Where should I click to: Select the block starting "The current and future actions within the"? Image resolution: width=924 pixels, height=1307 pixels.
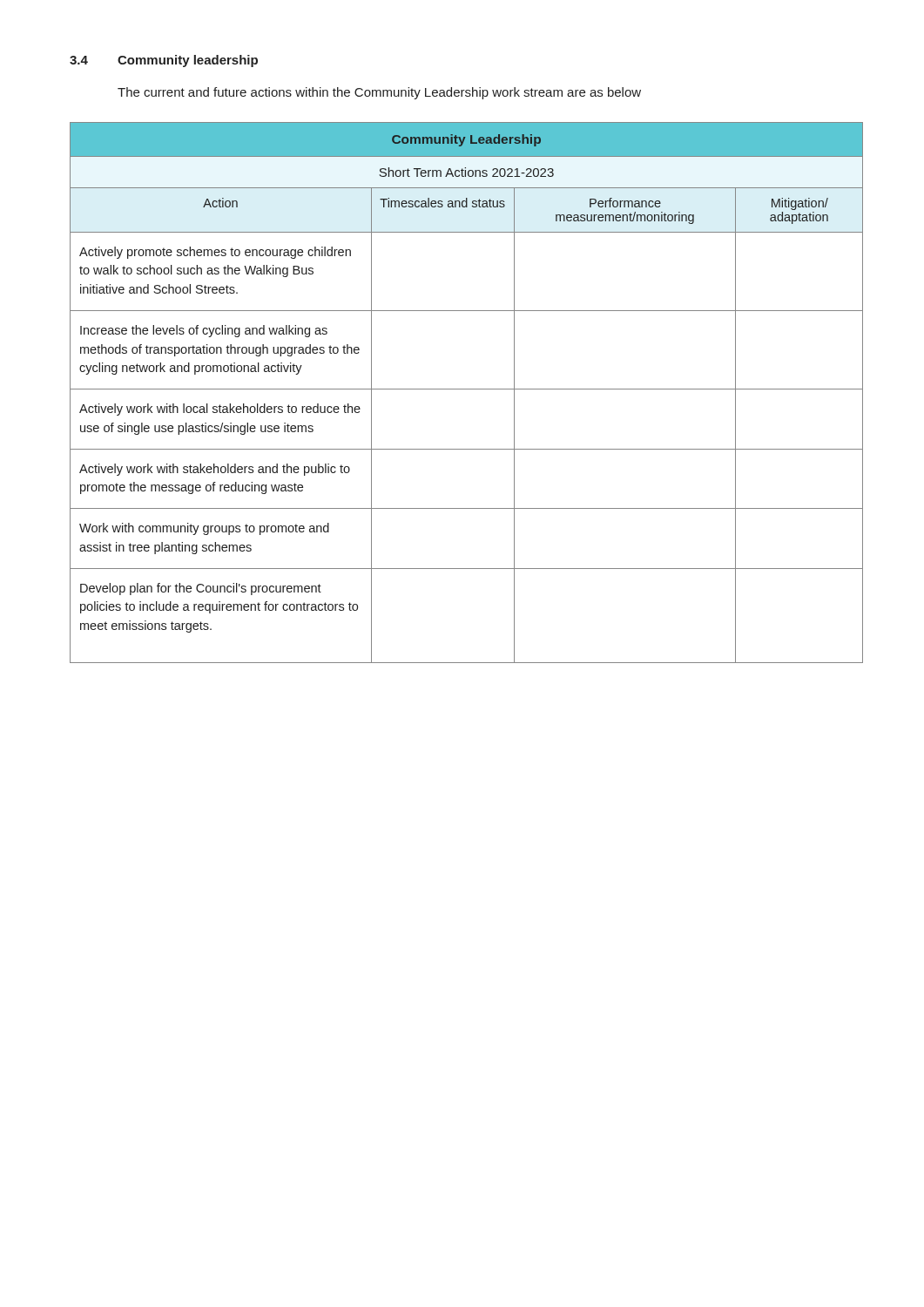pyautogui.click(x=379, y=92)
